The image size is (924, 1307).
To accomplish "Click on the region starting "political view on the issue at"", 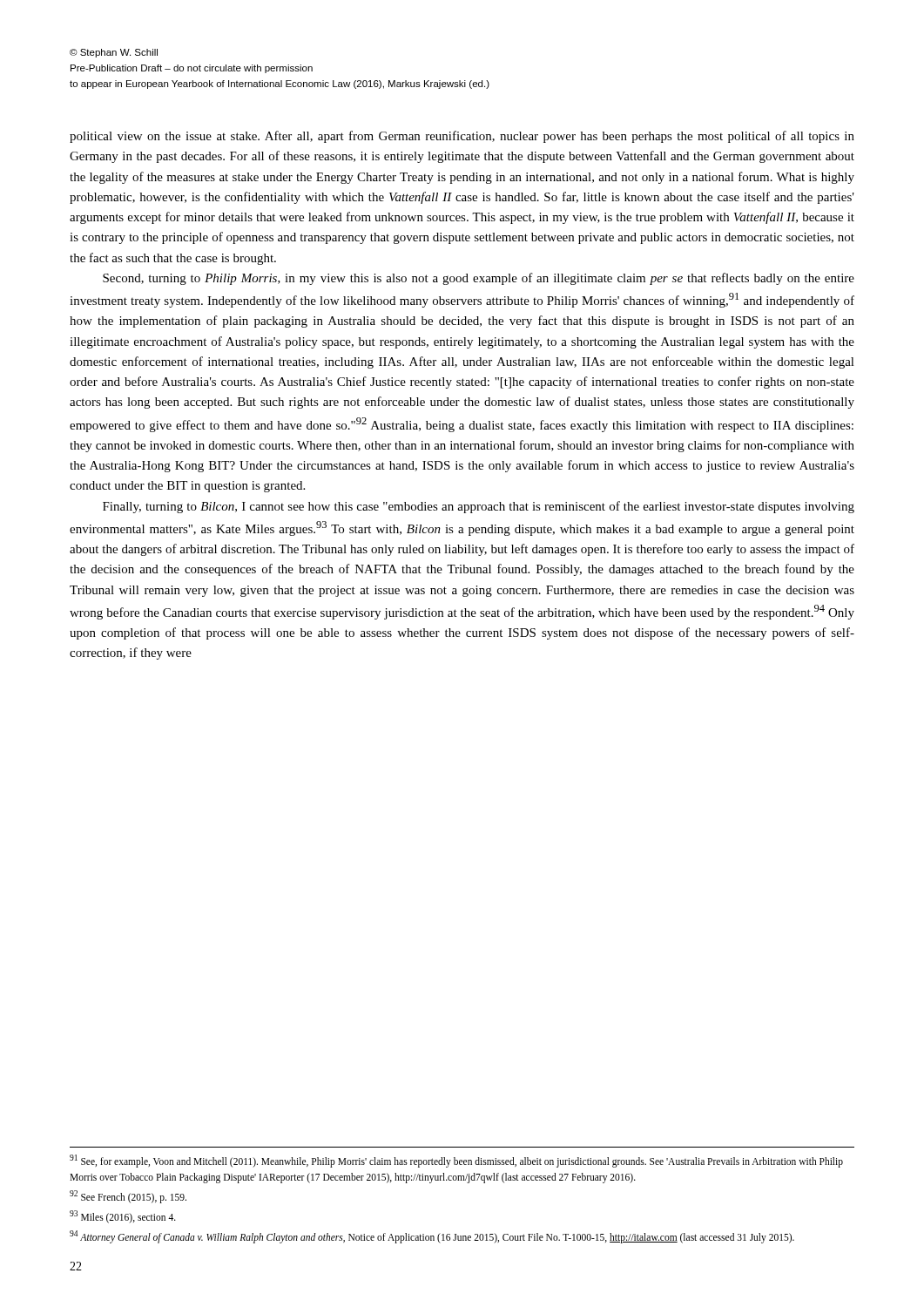I will tap(462, 395).
